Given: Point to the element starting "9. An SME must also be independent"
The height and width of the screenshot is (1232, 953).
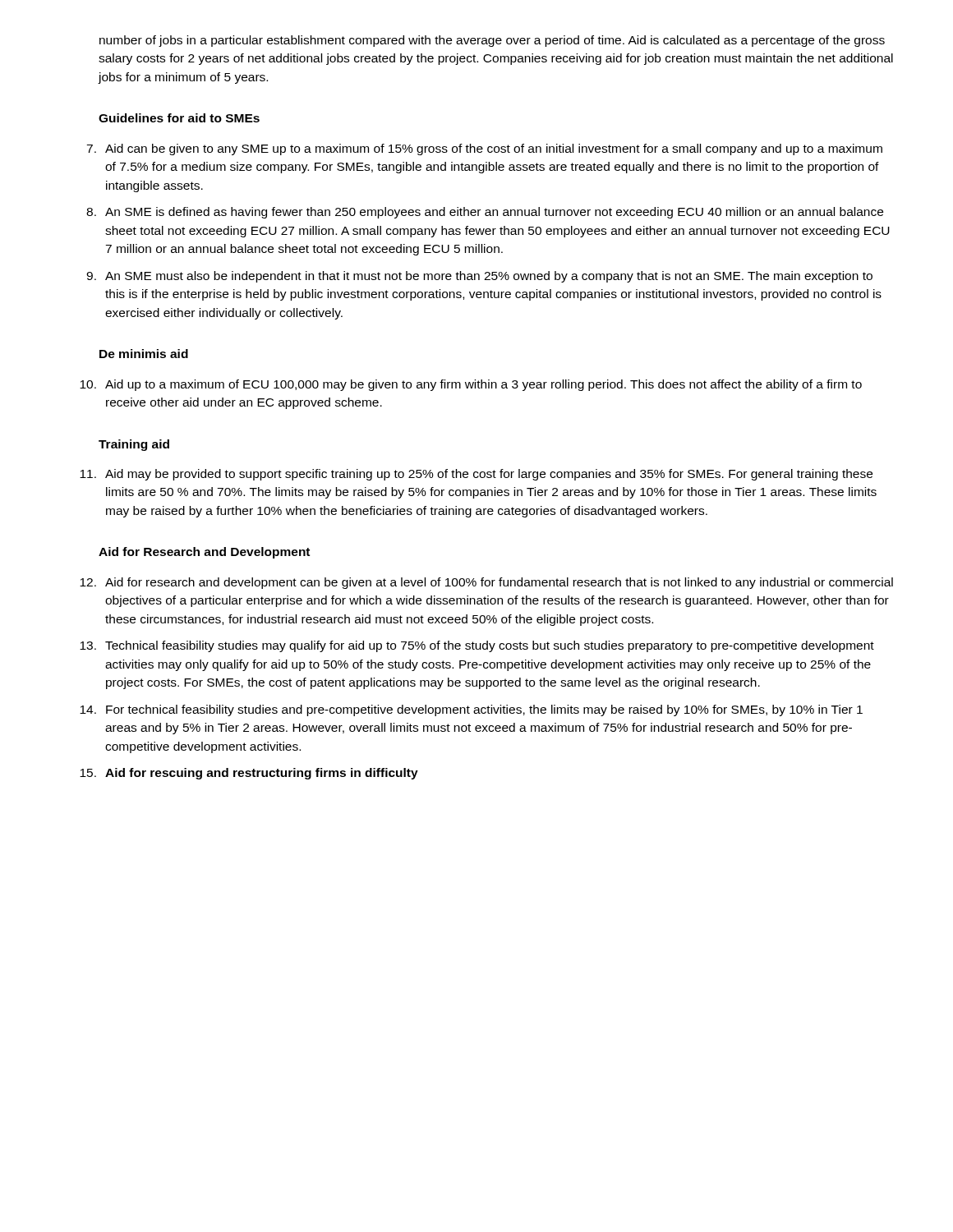Looking at the screenshot, I should tap(476, 294).
